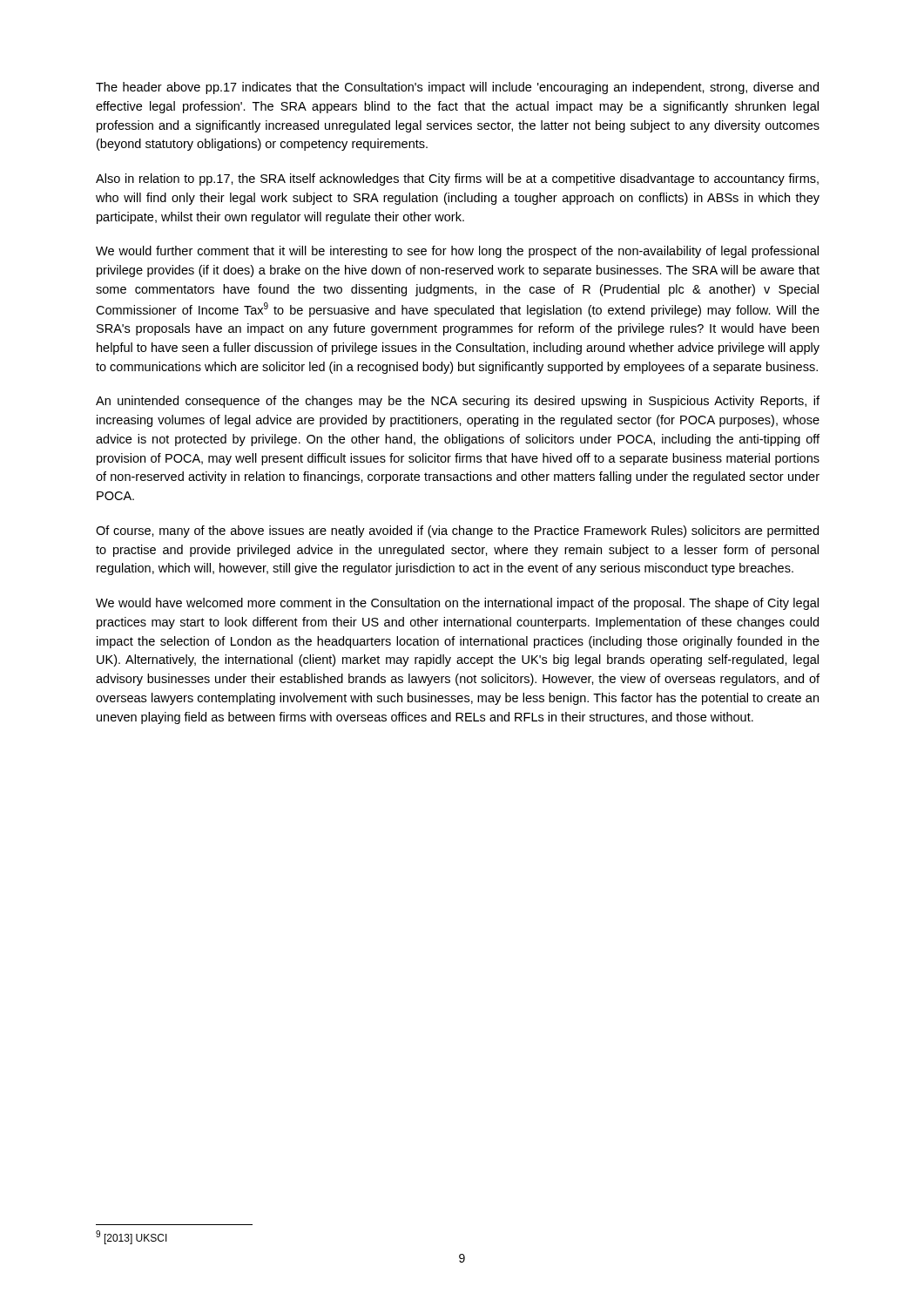Click on the text block containing "Of course, many of"
This screenshot has width=924, height=1307.
pos(458,549)
